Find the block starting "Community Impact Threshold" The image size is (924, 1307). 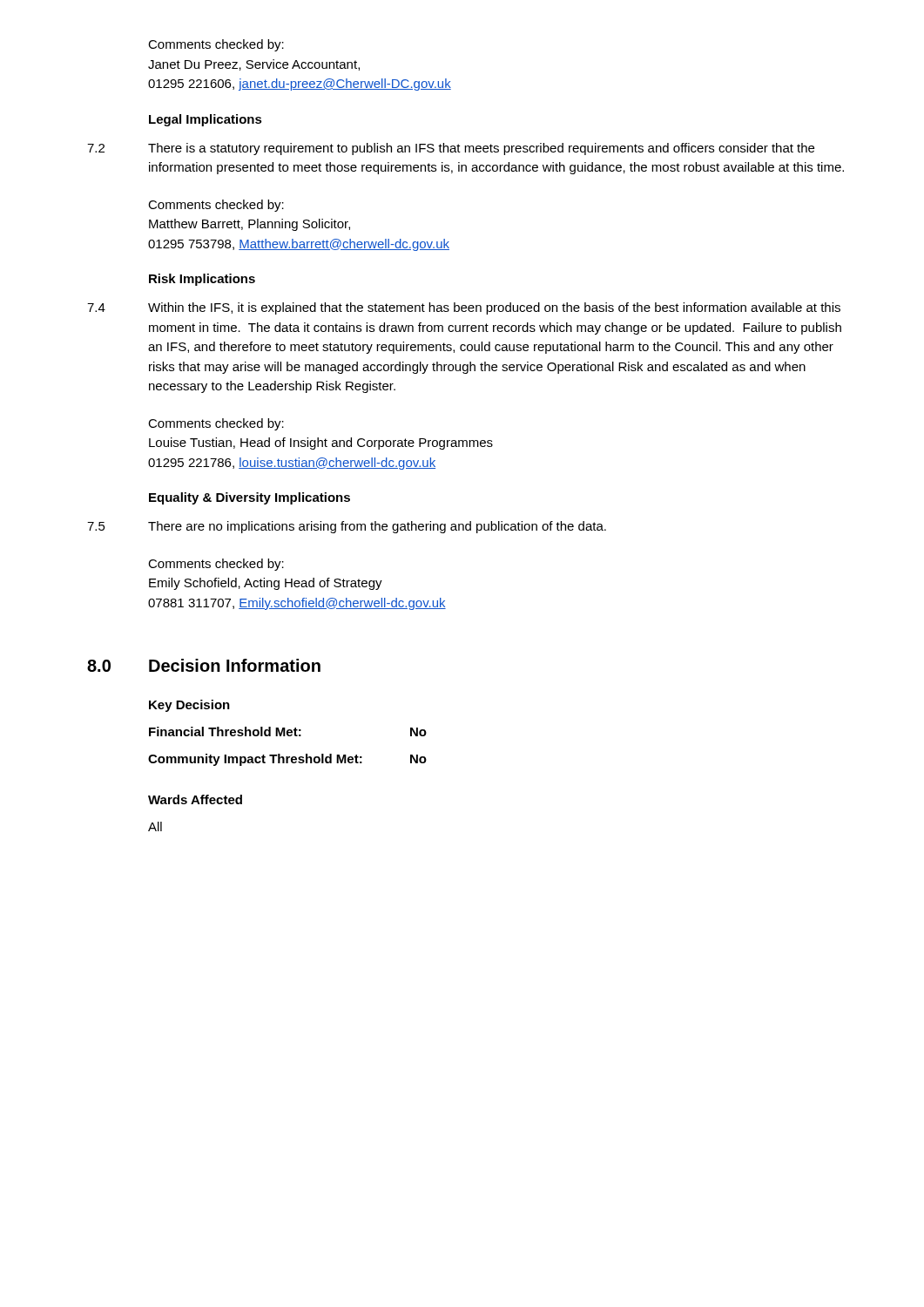click(x=287, y=759)
